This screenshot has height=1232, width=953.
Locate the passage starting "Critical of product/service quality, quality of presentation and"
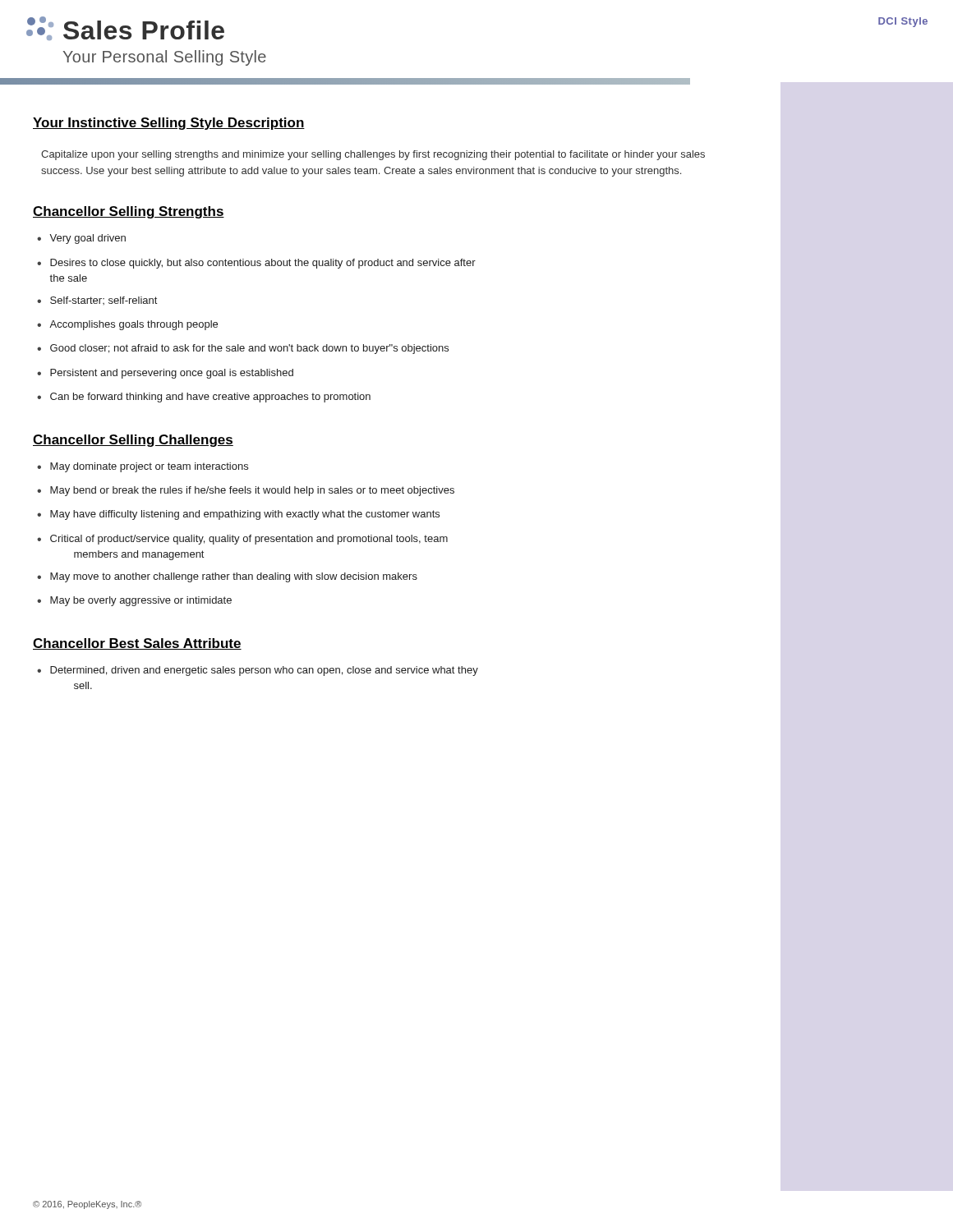pyautogui.click(x=249, y=546)
